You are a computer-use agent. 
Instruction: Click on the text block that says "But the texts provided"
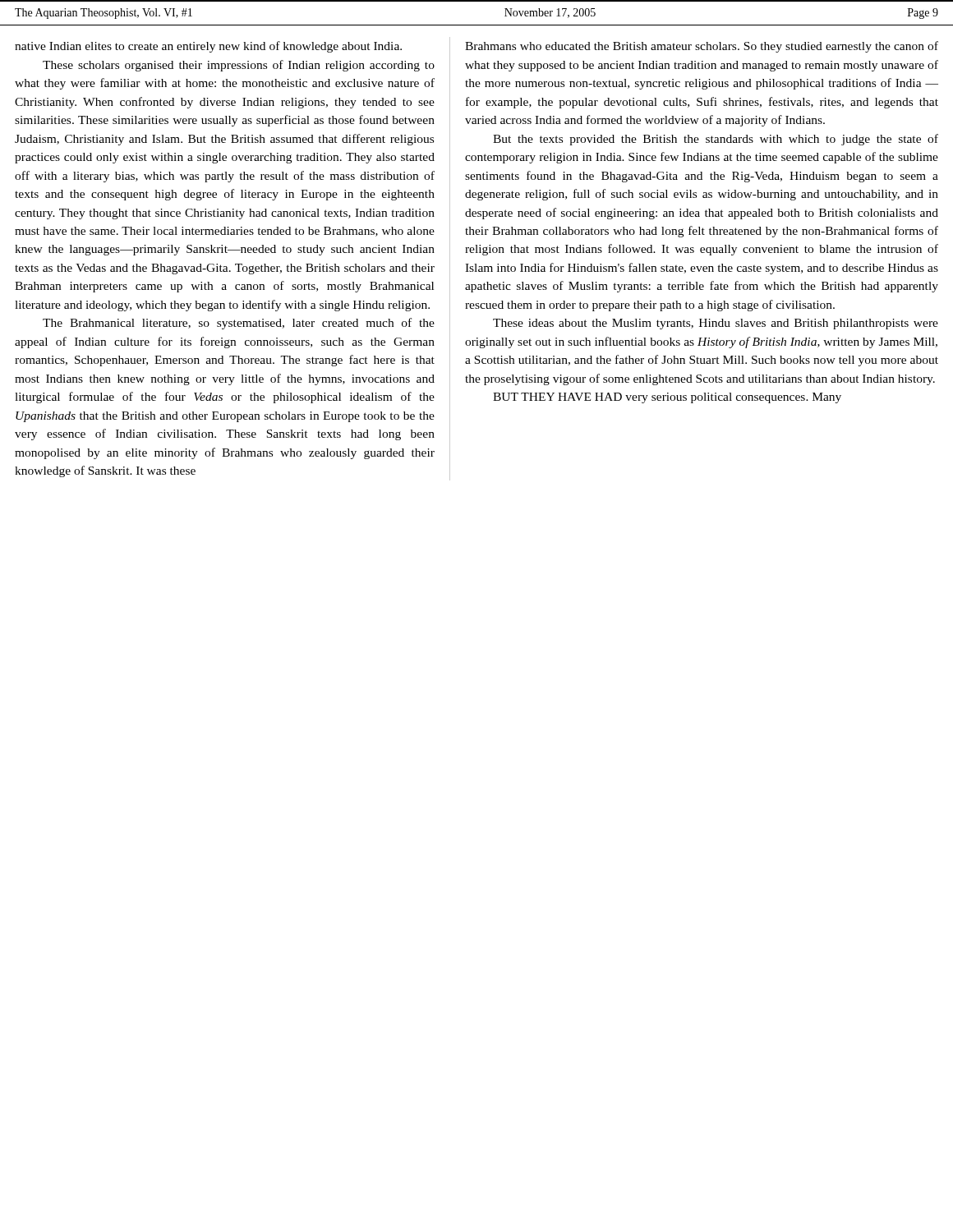702,222
